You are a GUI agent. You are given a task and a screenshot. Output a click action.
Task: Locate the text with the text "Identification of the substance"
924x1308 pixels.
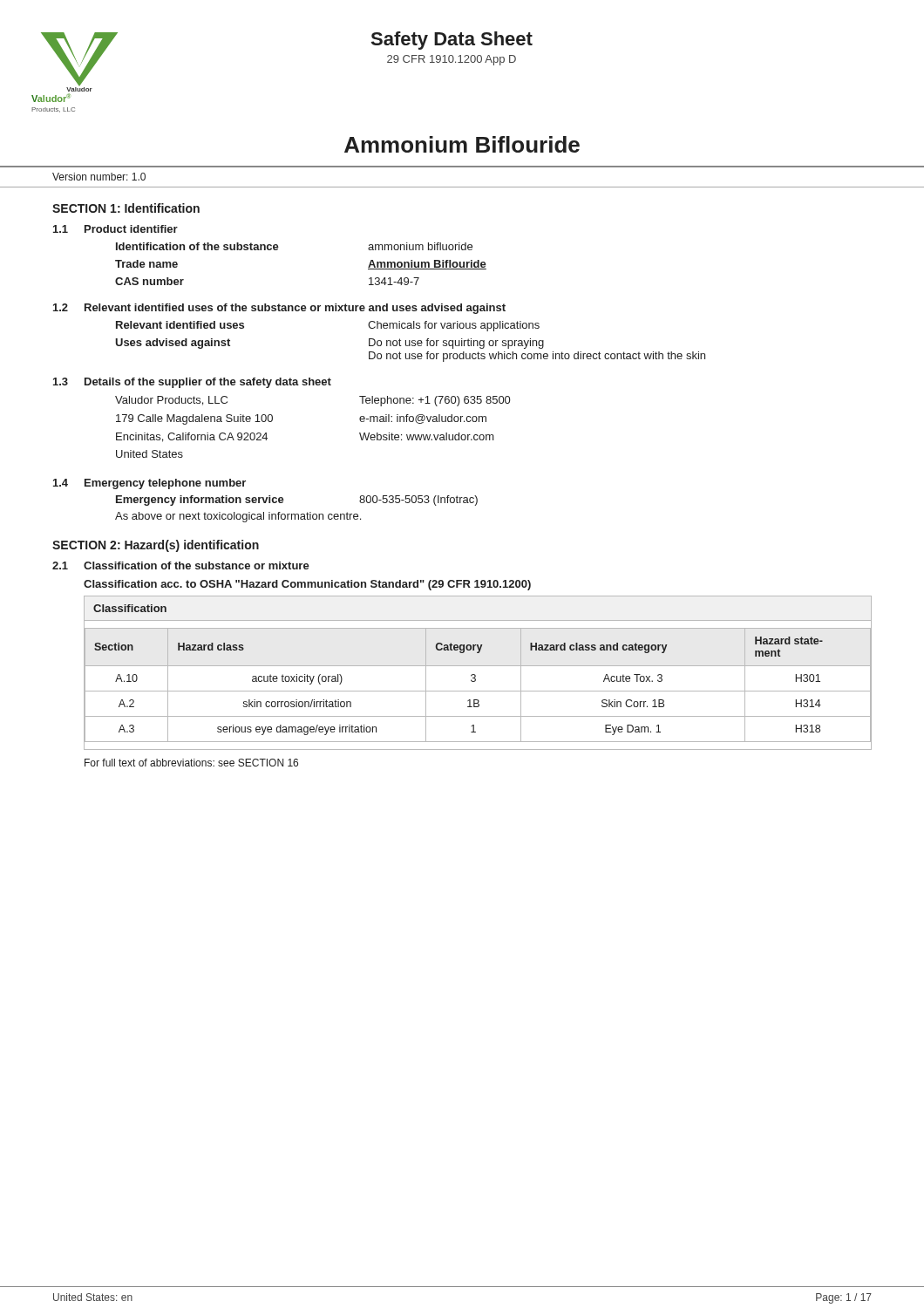click(x=197, y=246)
